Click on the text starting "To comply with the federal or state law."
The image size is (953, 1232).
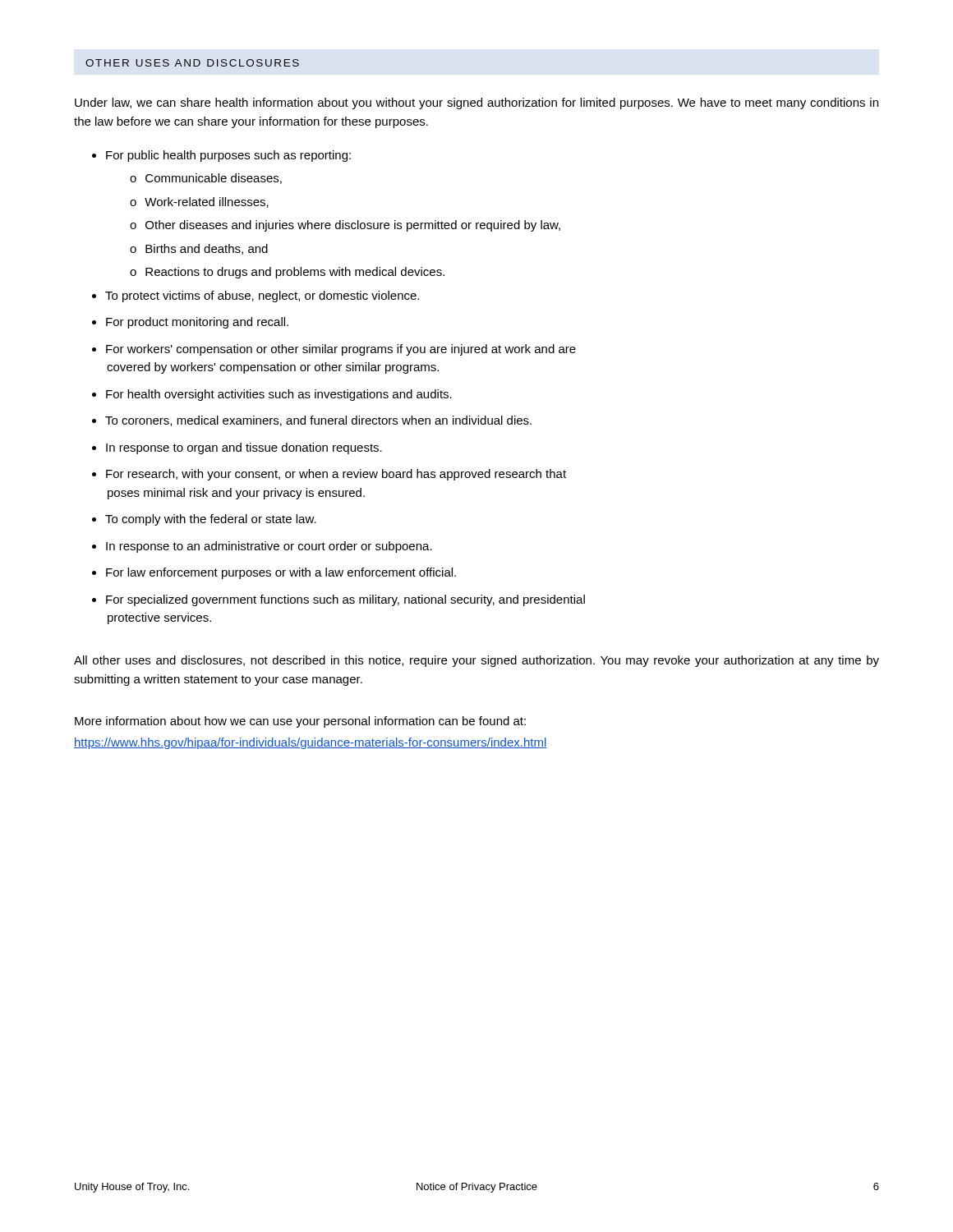[x=211, y=519]
